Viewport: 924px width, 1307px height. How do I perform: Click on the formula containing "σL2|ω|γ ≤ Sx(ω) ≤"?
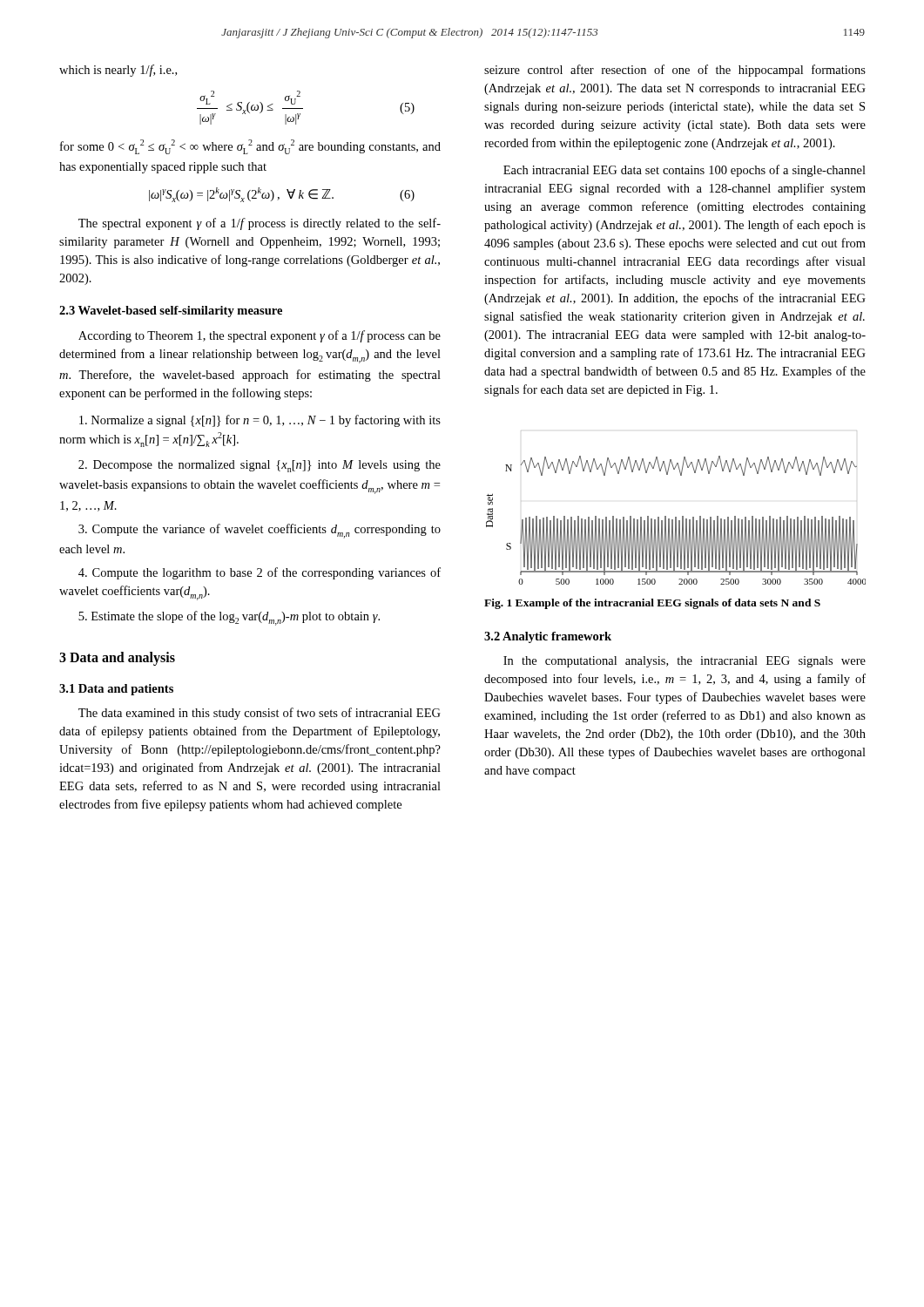pos(305,108)
